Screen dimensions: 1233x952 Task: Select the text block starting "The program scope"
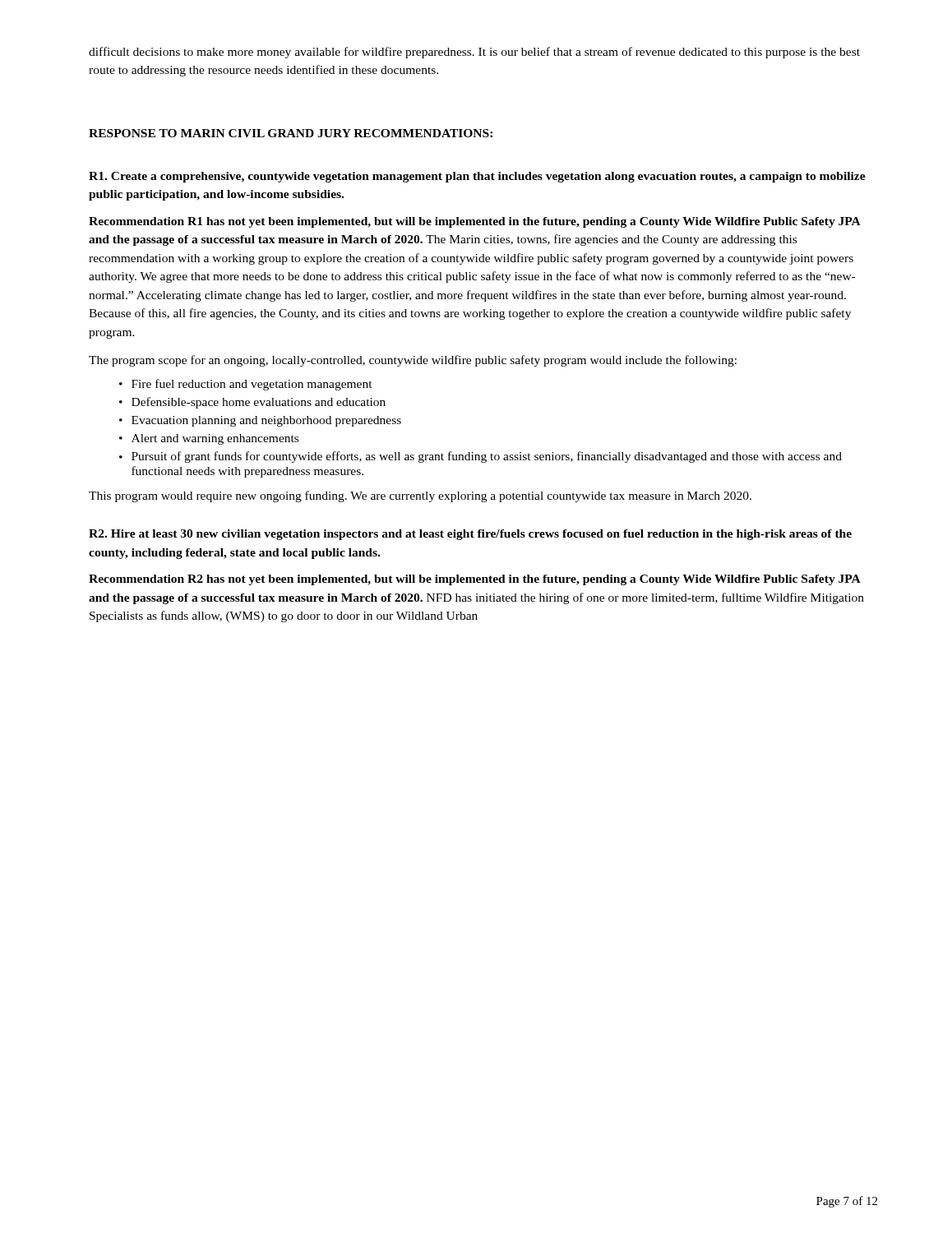[413, 360]
